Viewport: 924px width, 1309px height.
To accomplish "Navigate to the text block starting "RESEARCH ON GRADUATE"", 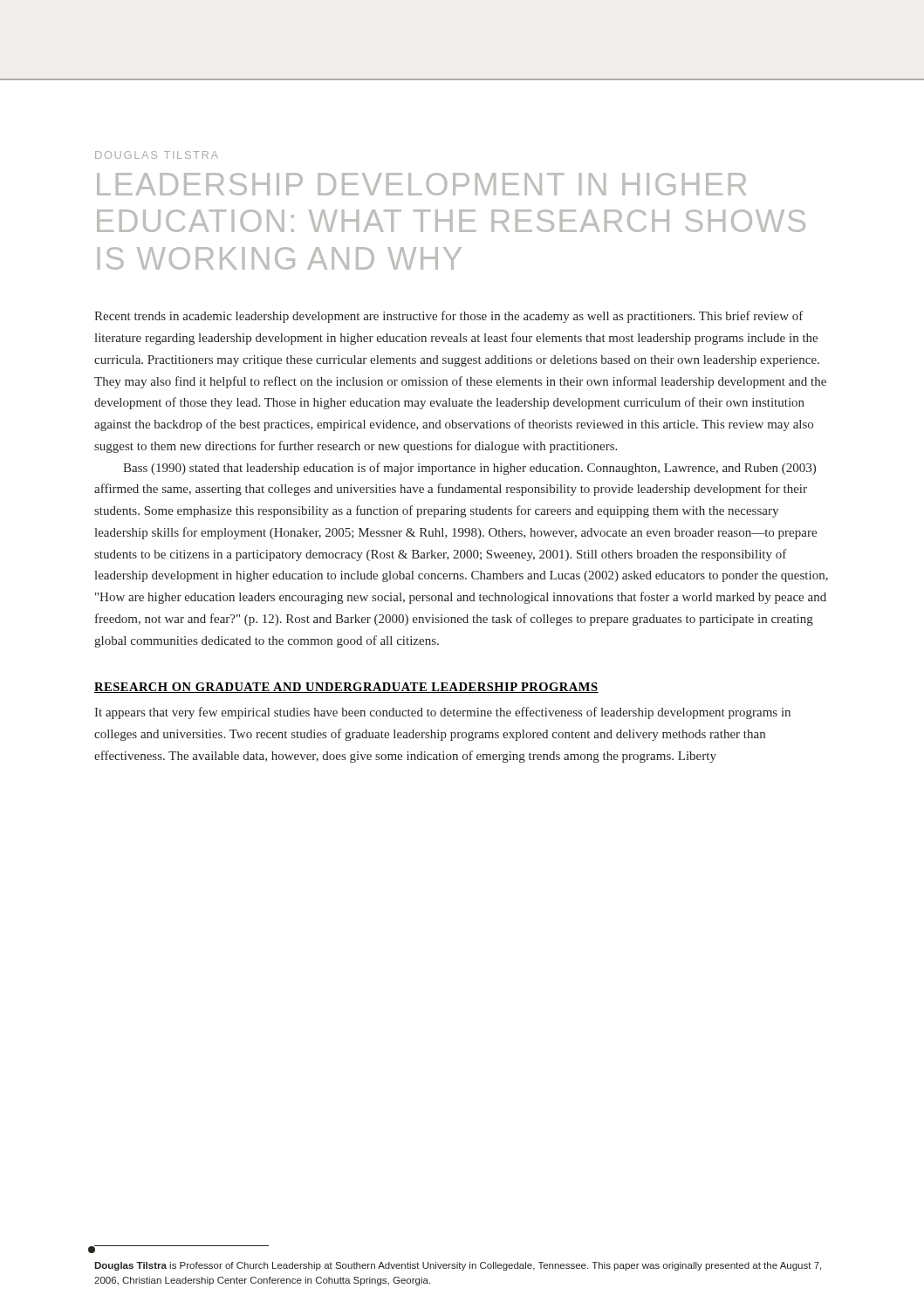I will tap(346, 687).
